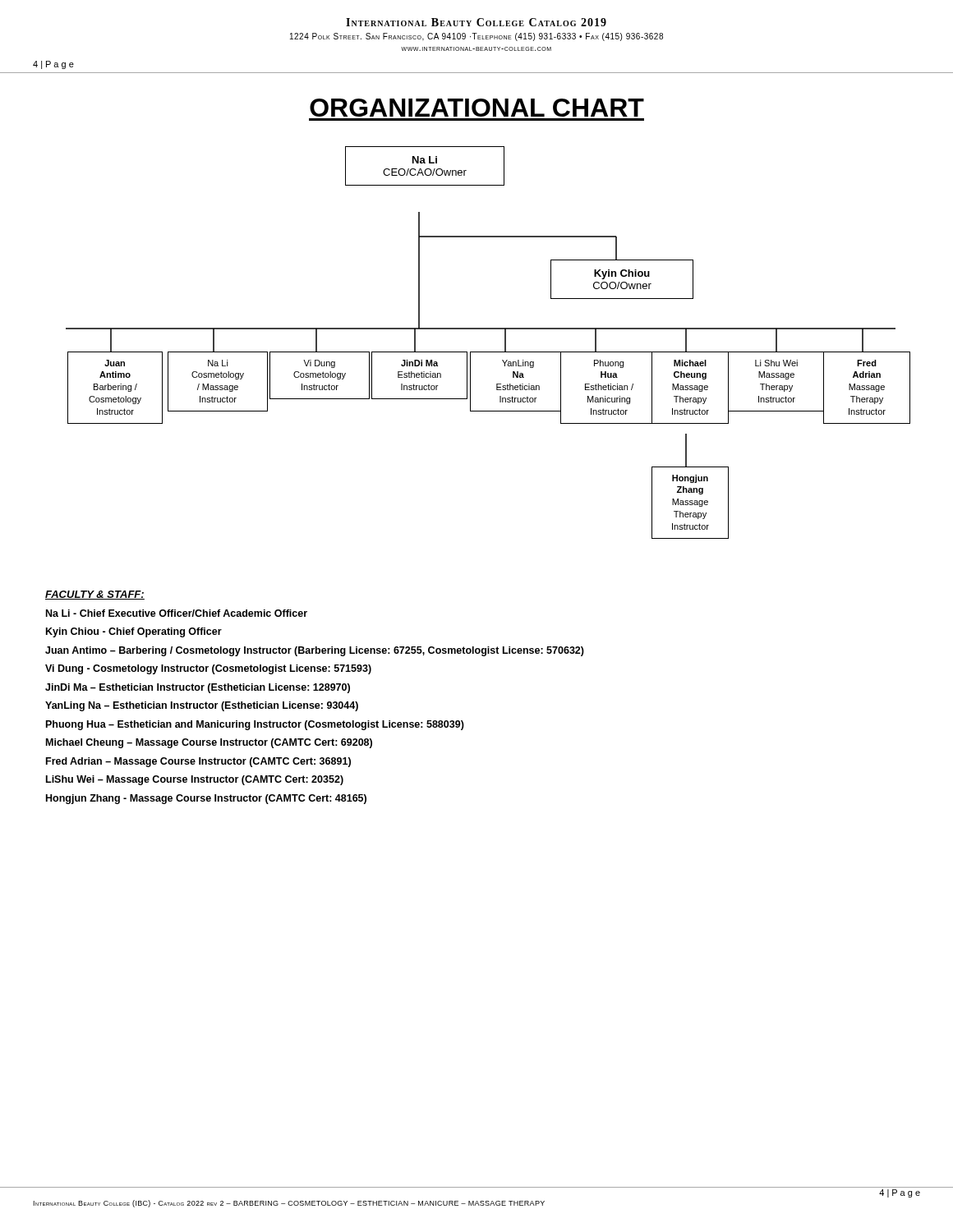Navigate to the block starting "Hongjun Zhang -"
This screenshot has height=1232, width=953.
[x=206, y=798]
